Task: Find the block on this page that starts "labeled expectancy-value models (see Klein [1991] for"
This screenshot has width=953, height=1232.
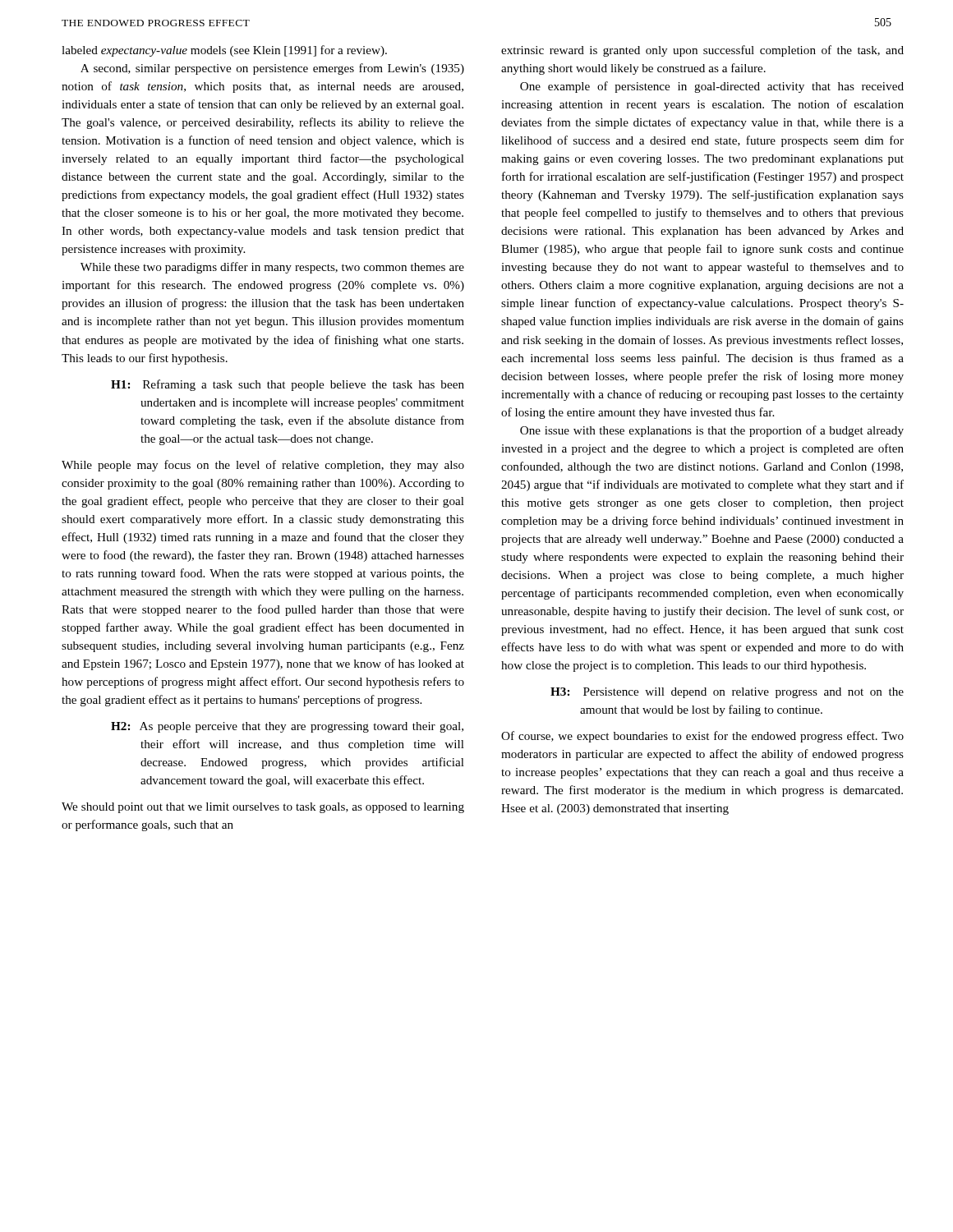Action: pos(263,204)
